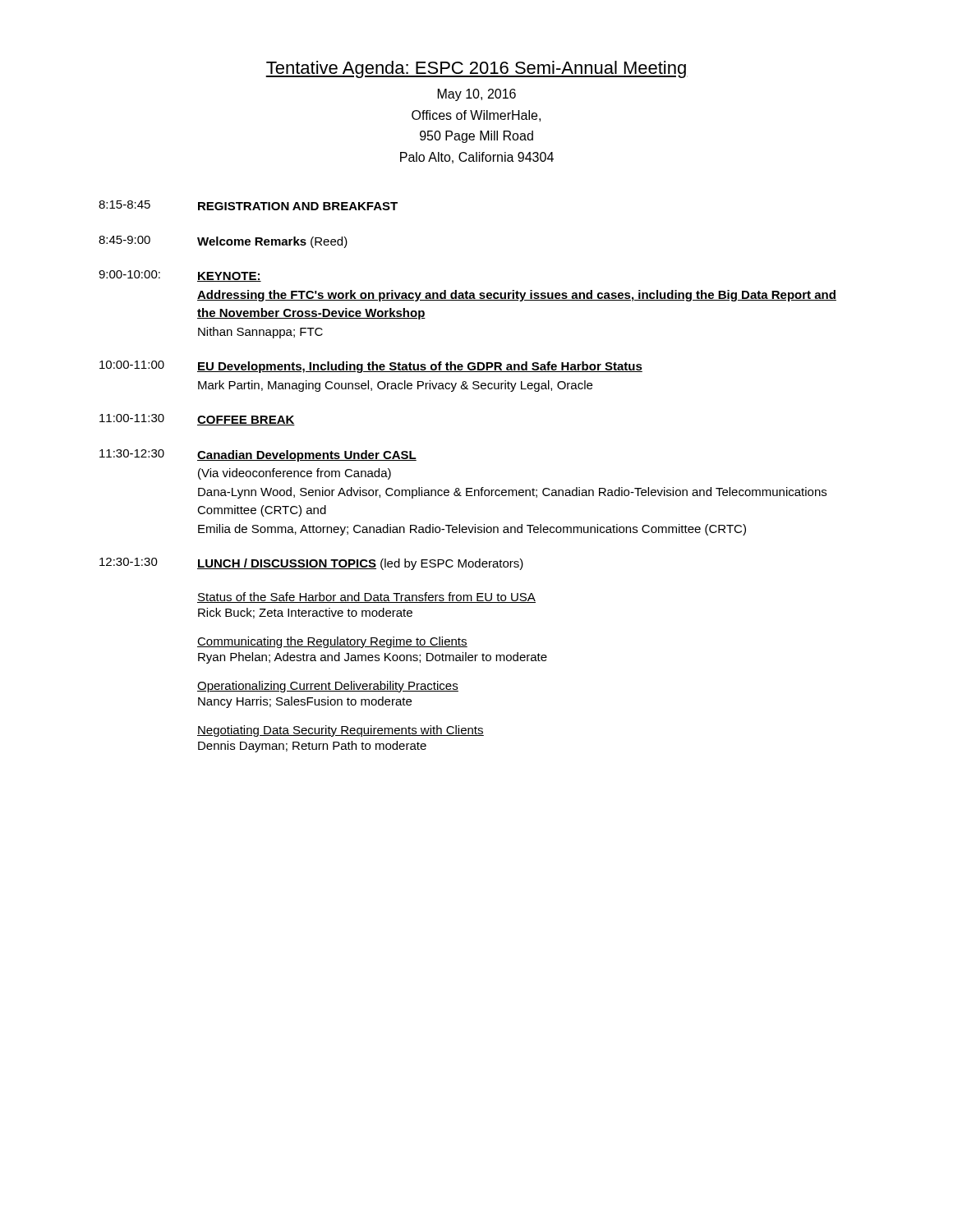Point to the element starting "Negotiating Data Security Requirements"

pyautogui.click(x=341, y=731)
